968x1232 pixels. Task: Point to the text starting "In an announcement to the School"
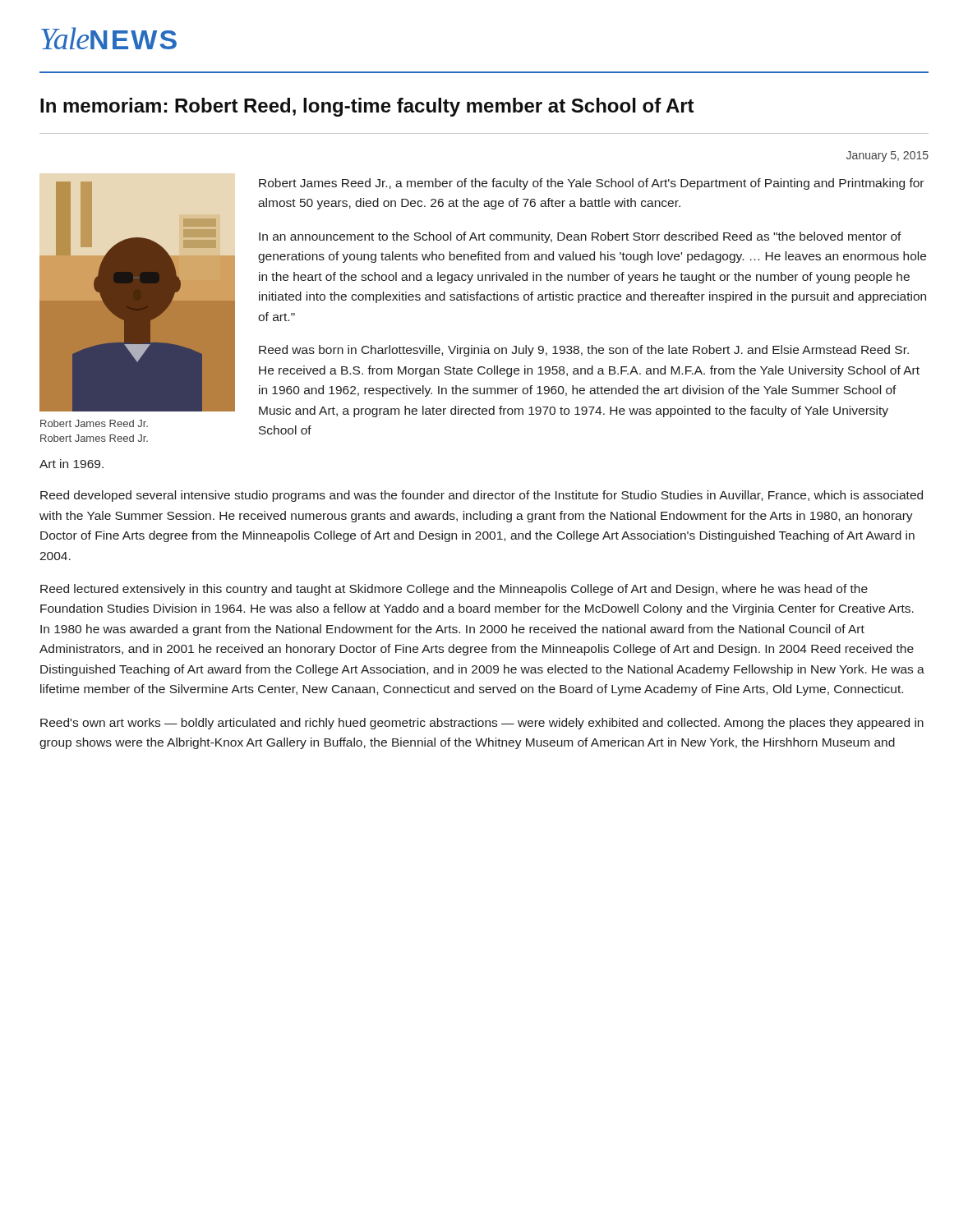click(593, 277)
